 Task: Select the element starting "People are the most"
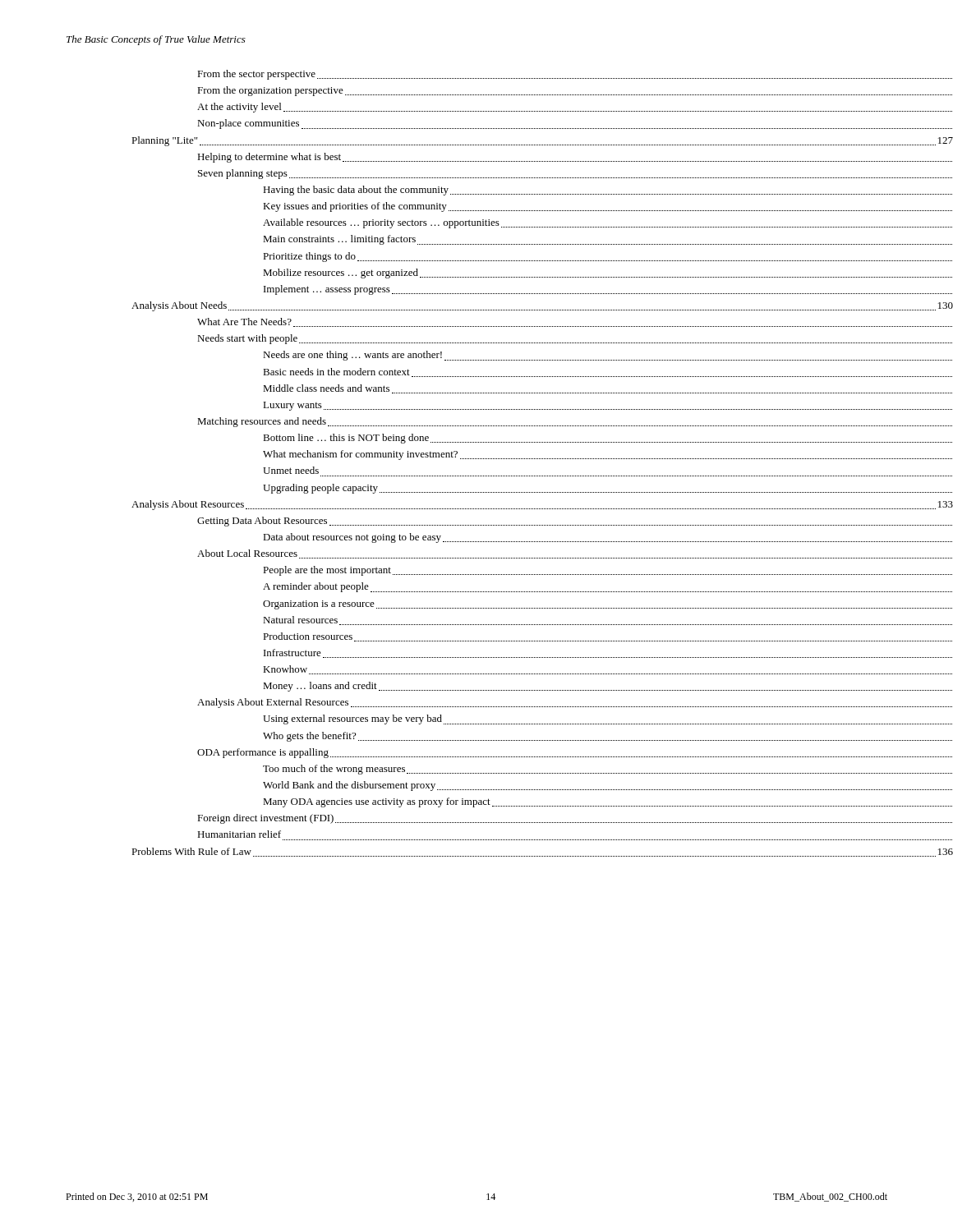pyautogui.click(x=608, y=570)
